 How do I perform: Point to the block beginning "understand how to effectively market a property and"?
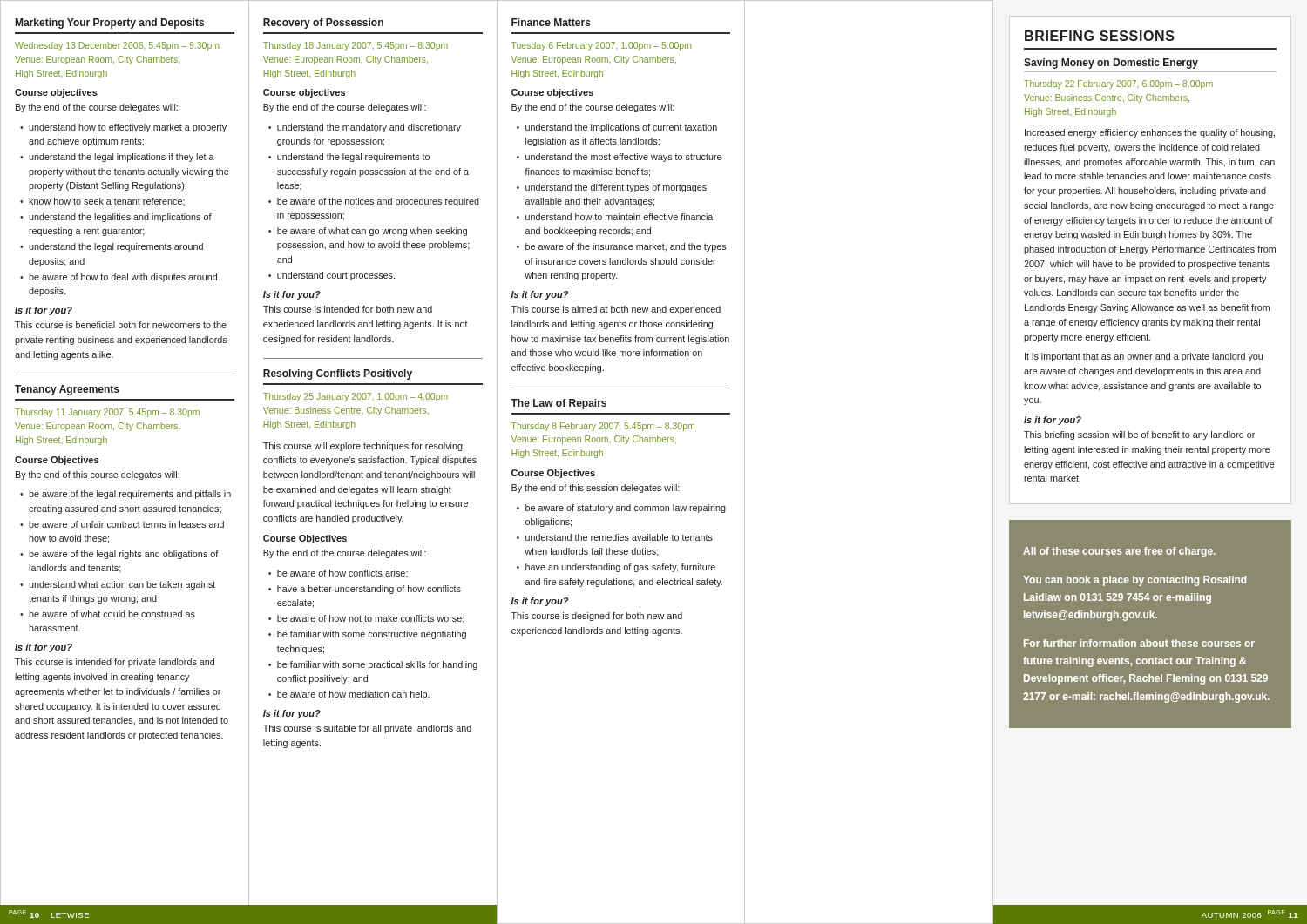[x=128, y=134]
